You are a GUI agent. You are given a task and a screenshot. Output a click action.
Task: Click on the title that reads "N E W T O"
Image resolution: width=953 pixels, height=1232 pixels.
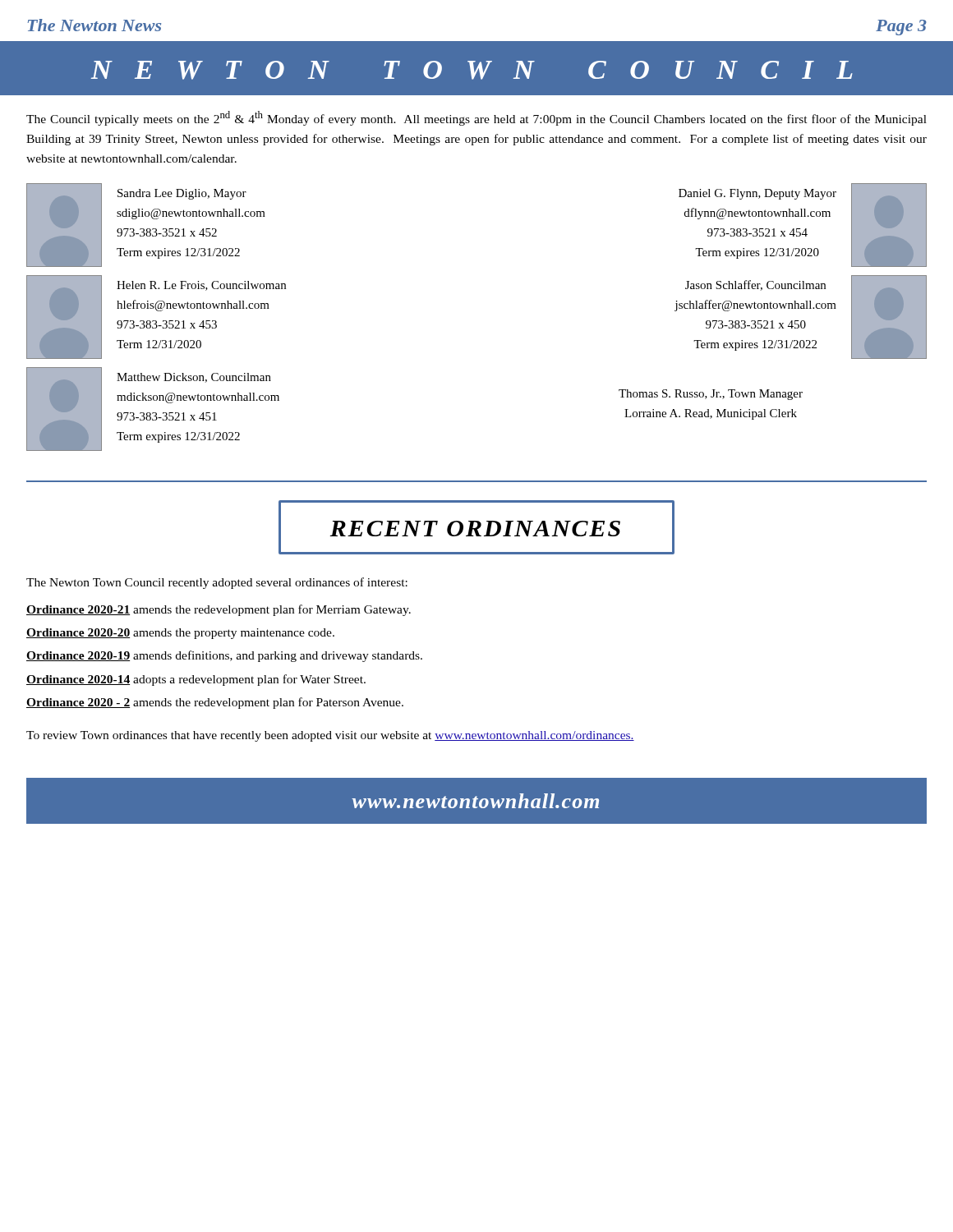tap(476, 69)
